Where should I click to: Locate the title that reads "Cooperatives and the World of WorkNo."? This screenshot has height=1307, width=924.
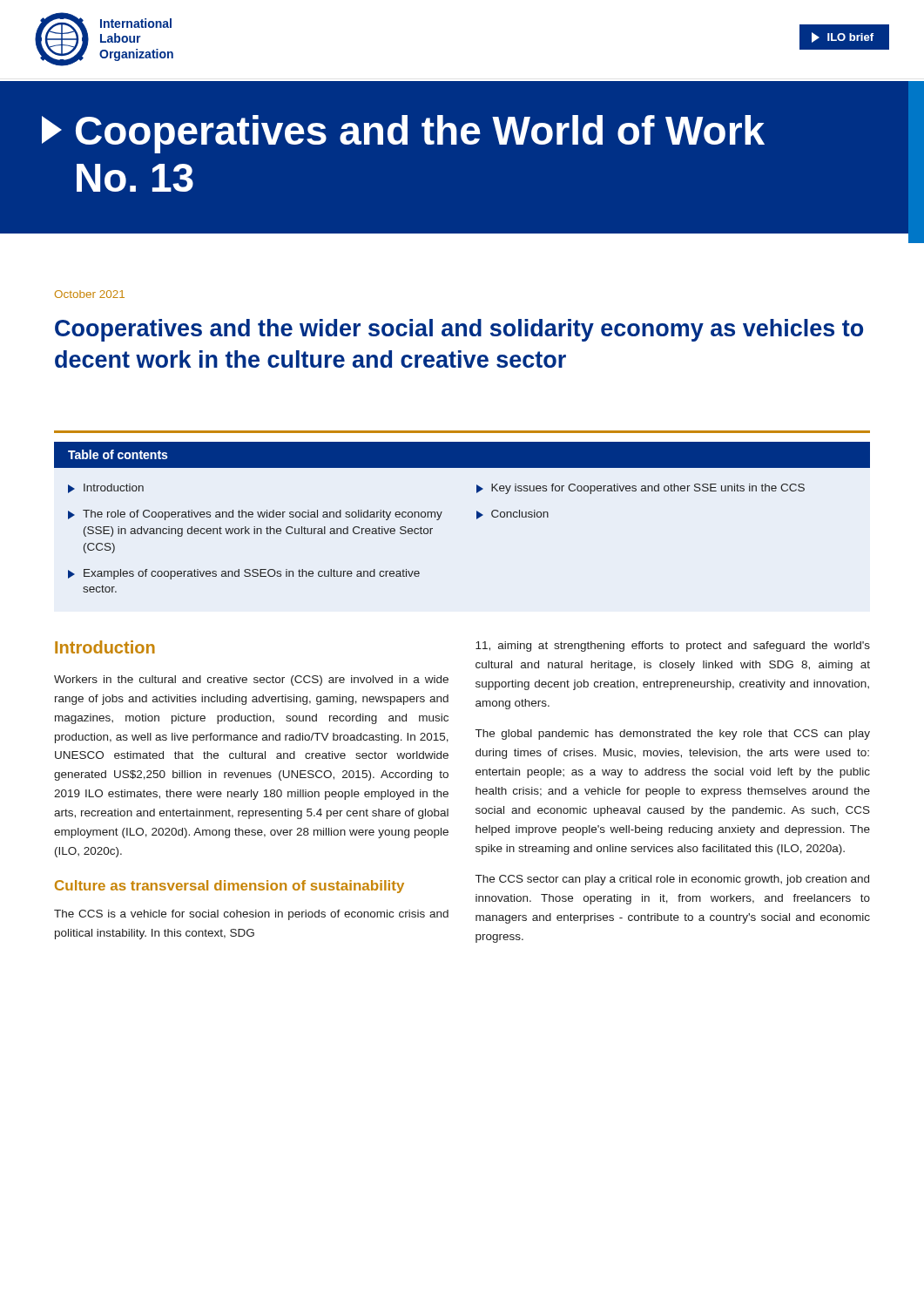click(465, 154)
